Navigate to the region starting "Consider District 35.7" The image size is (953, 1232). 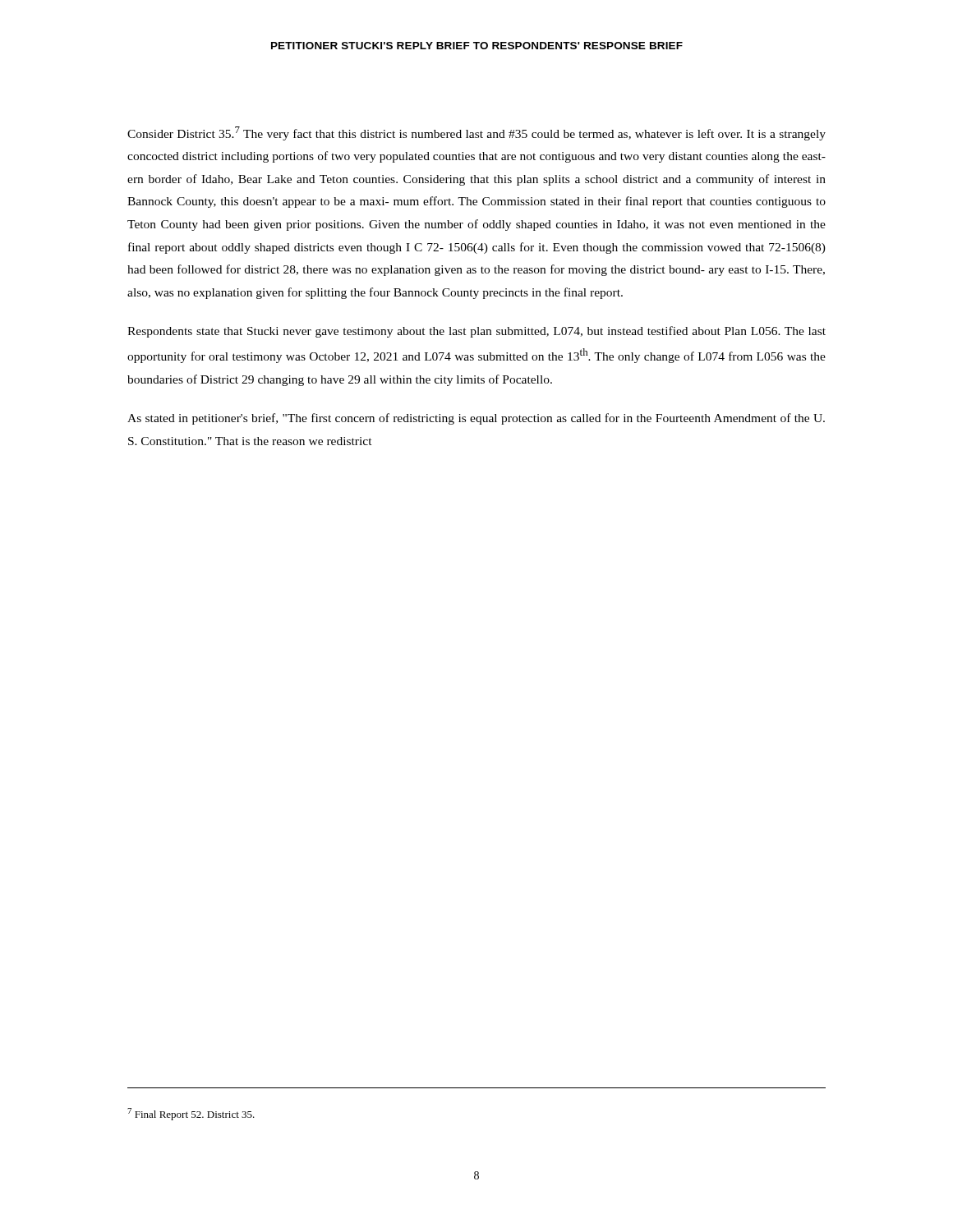(476, 286)
